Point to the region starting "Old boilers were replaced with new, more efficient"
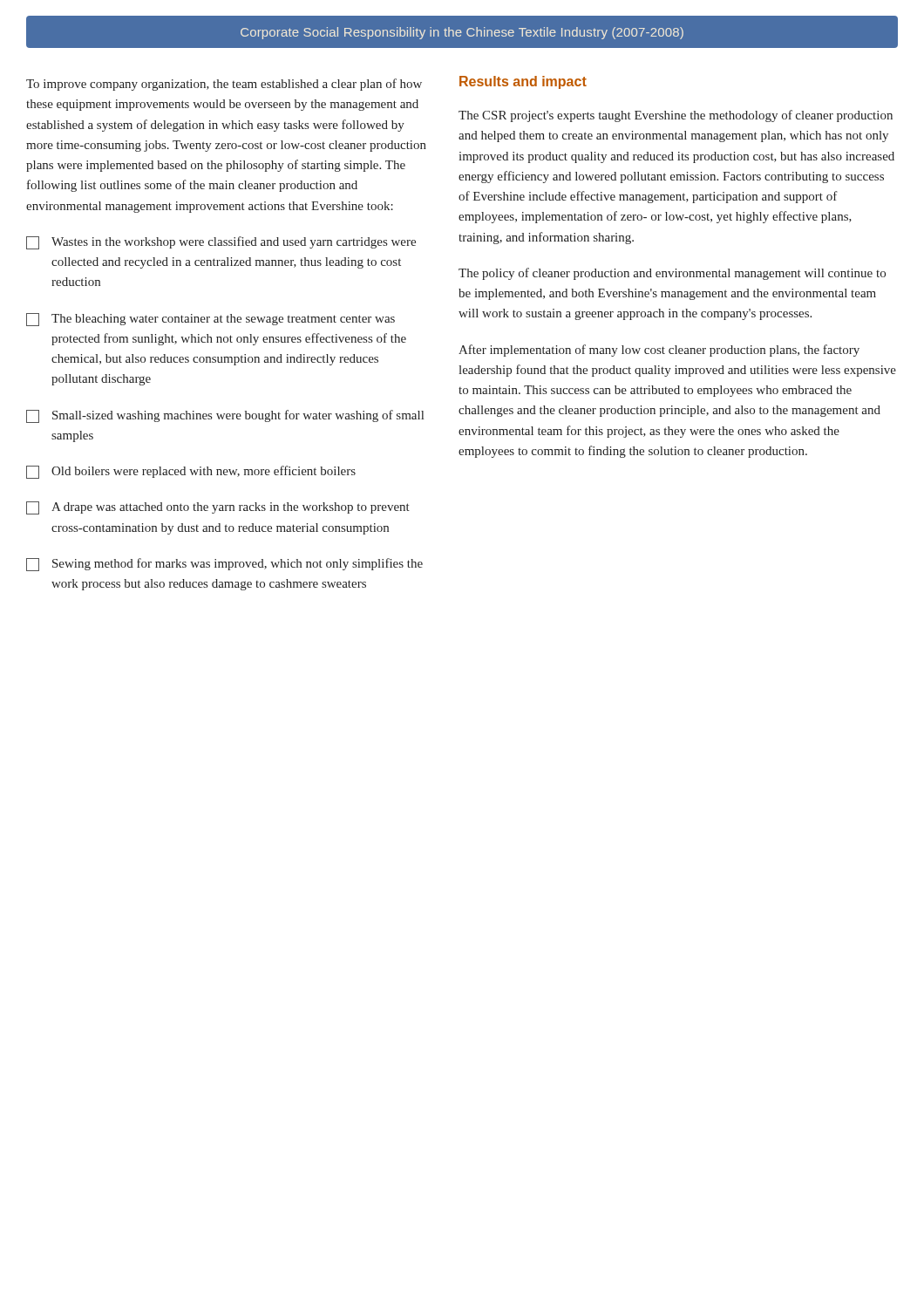Image resolution: width=924 pixels, height=1308 pixels. [x=191, y=471]
